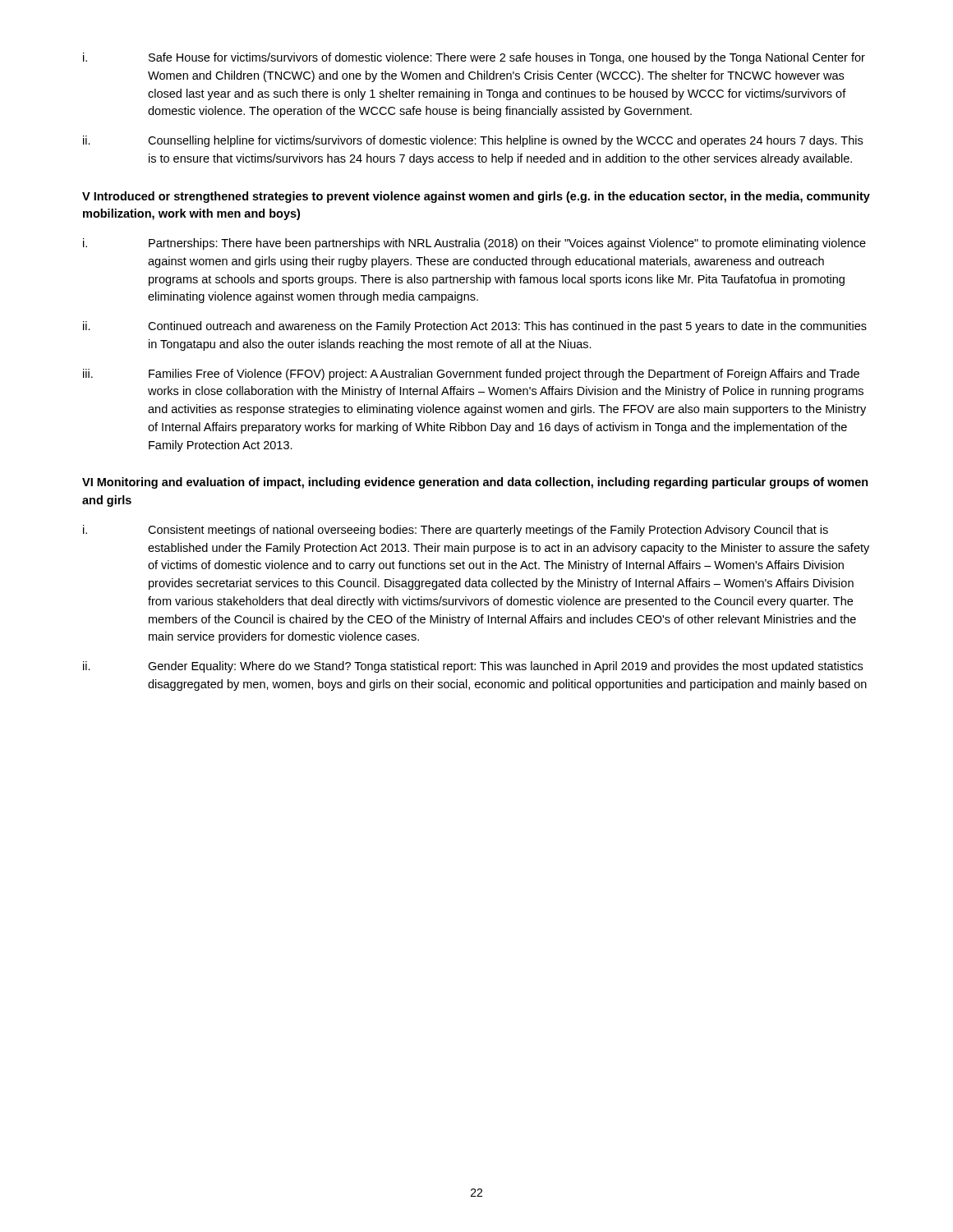Screen dimensions: 1232x953
Task: Locate the list item that says "ii. Gender Equality: Where"
Action: 476,676
